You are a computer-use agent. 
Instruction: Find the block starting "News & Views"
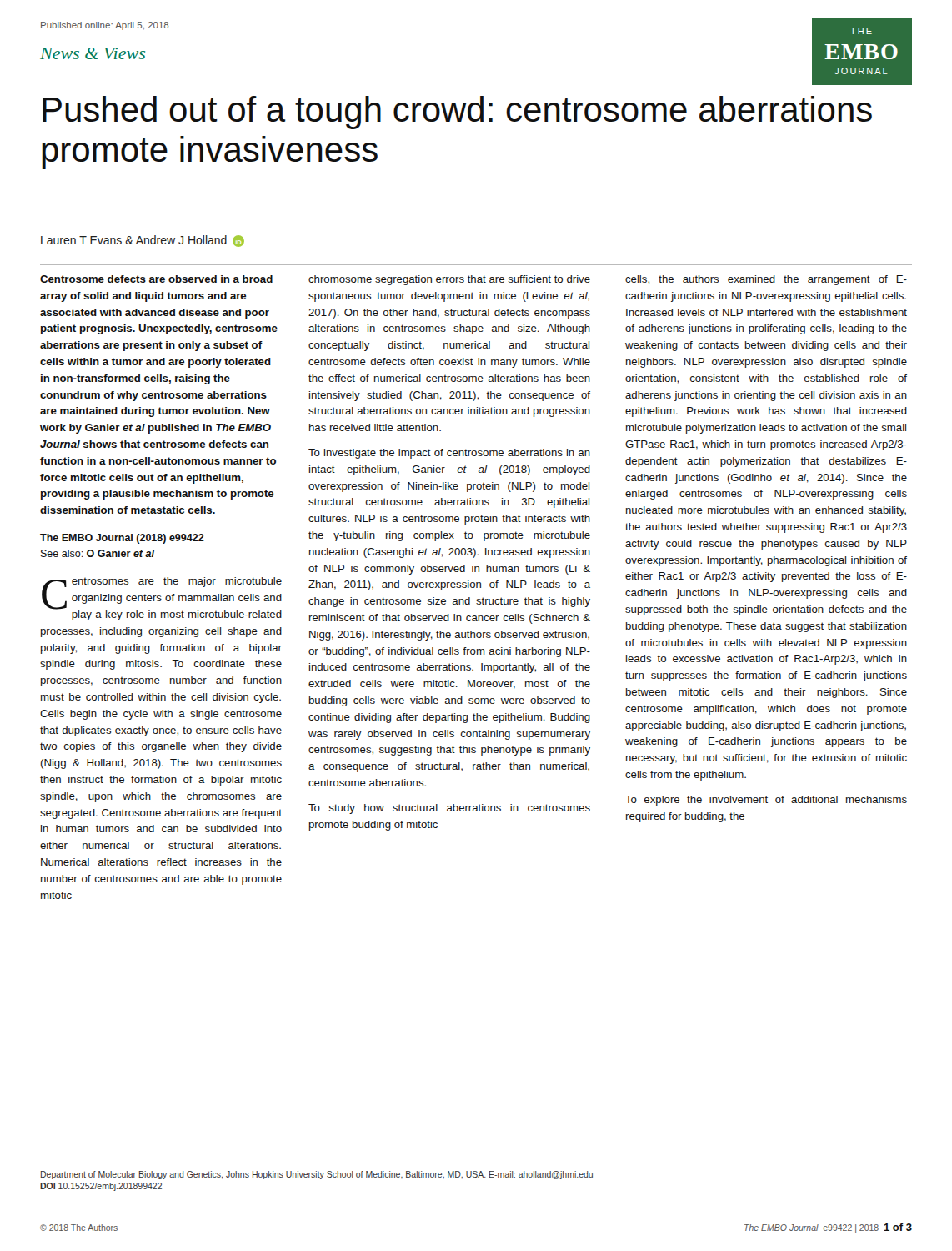[93, 53]
